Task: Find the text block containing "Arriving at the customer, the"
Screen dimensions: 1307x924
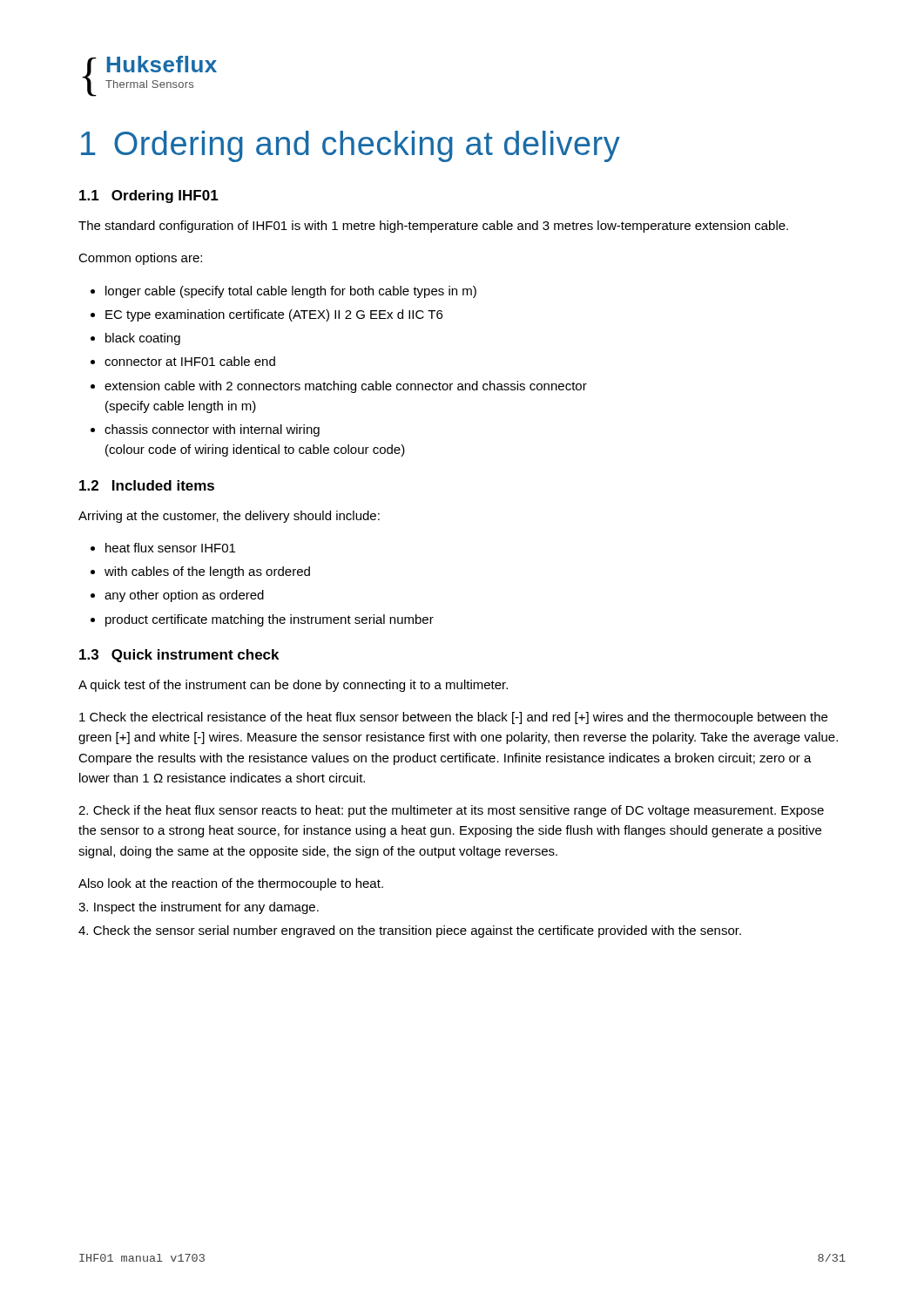Action: 229,517
